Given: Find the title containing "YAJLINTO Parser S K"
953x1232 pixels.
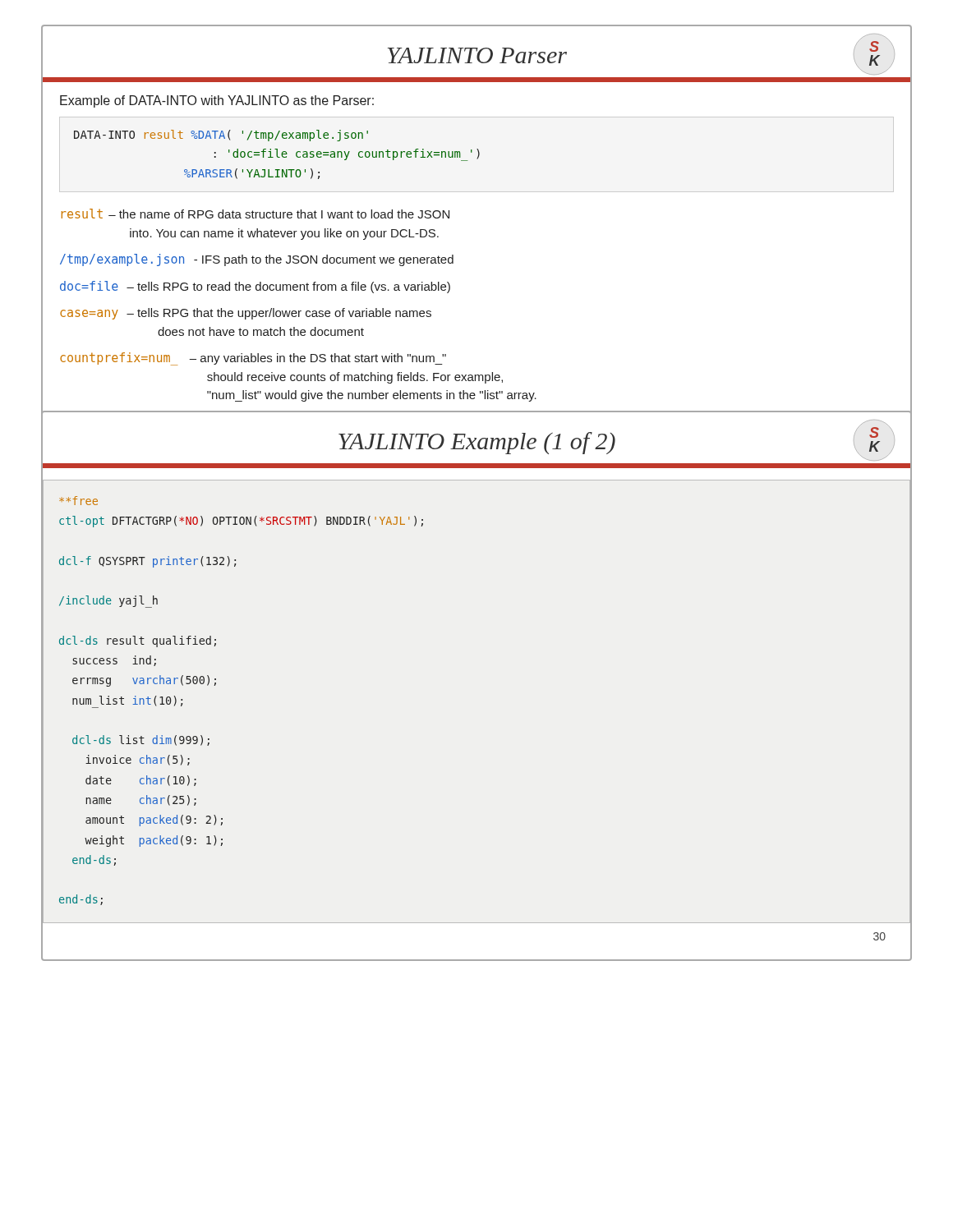Looking at the screenshot, I should point(641,54).
